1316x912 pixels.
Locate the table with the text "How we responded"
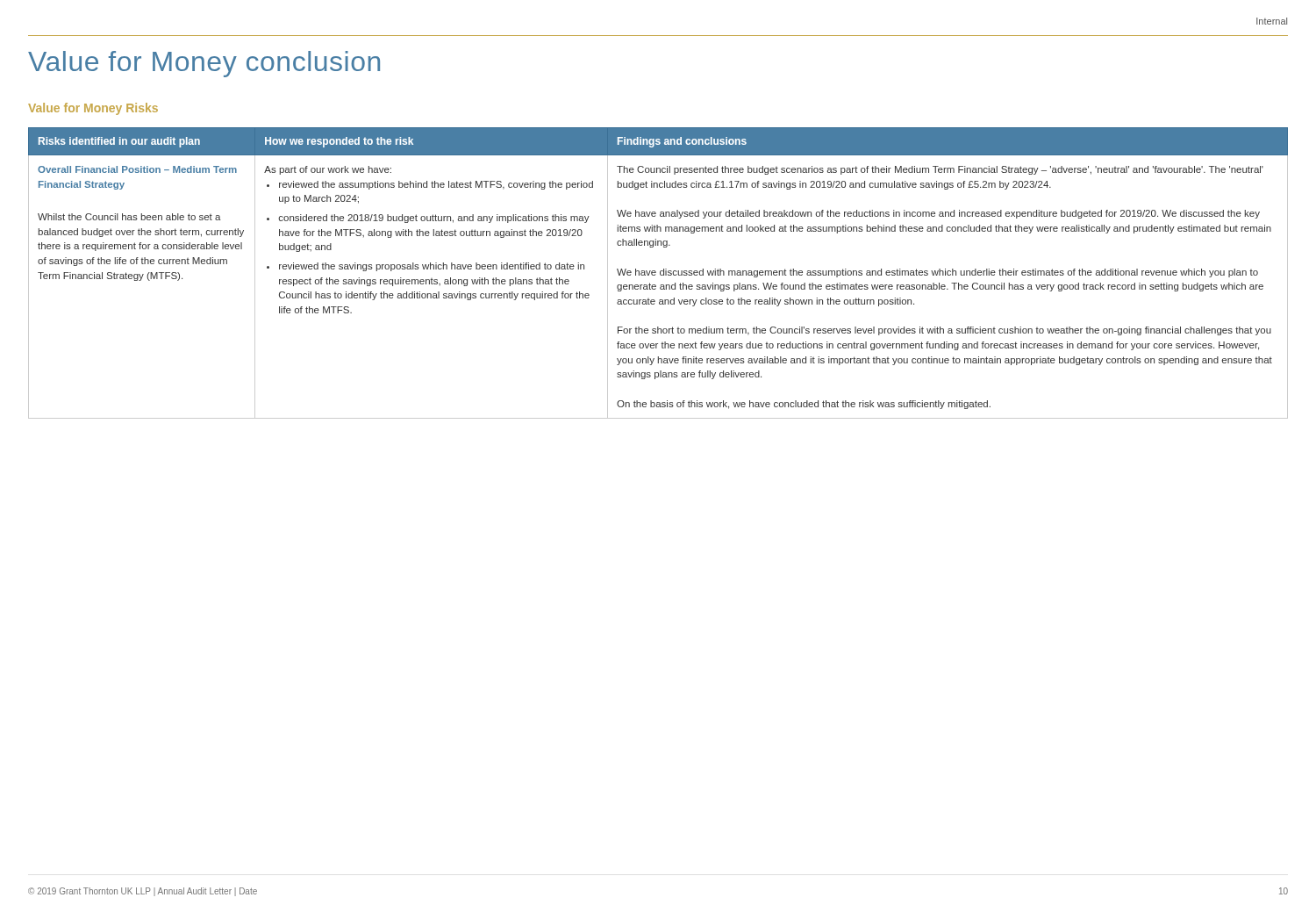(658, 489)
